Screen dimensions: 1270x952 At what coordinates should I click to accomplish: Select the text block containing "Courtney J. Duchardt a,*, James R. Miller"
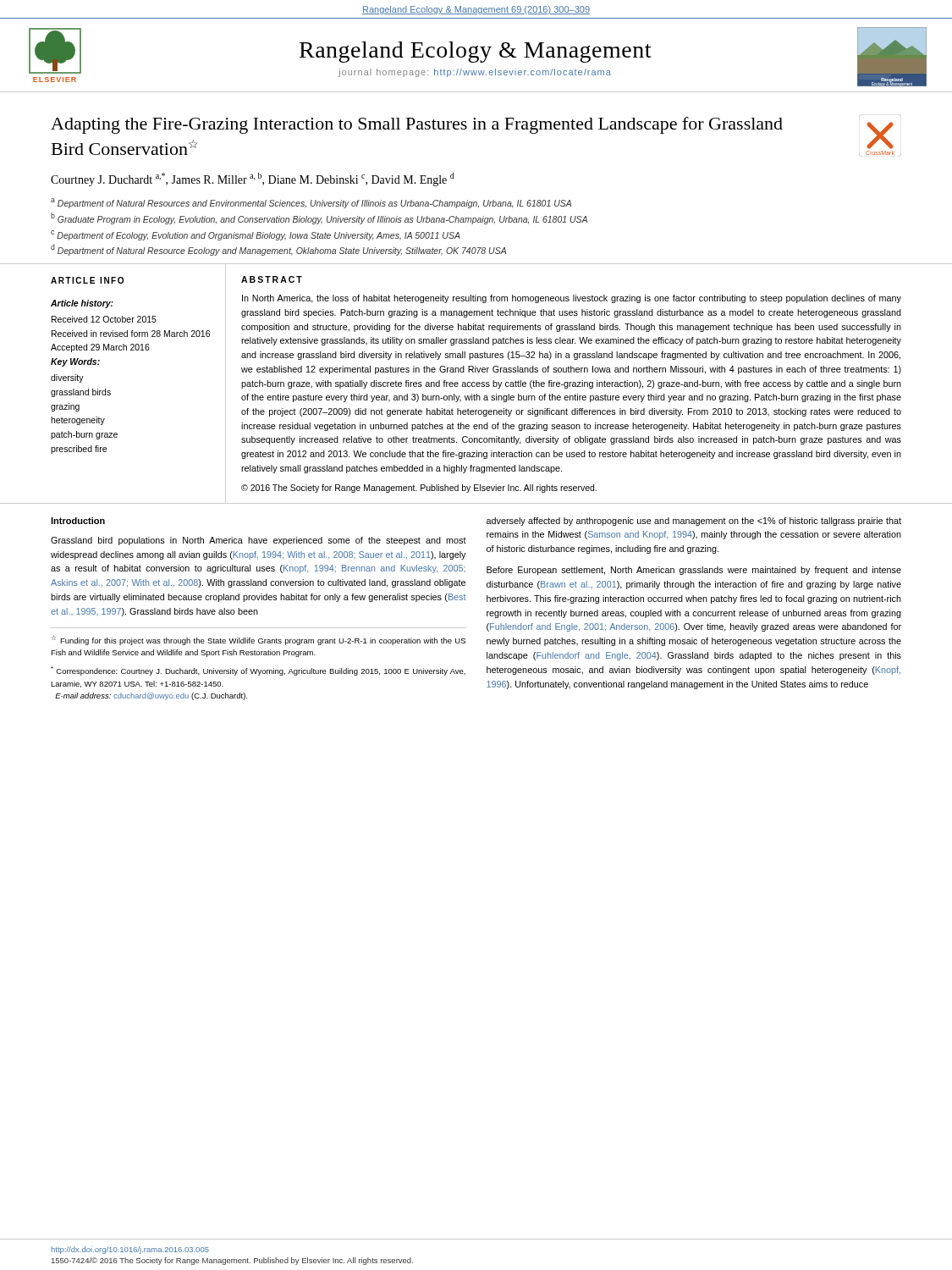click(253, 179)
